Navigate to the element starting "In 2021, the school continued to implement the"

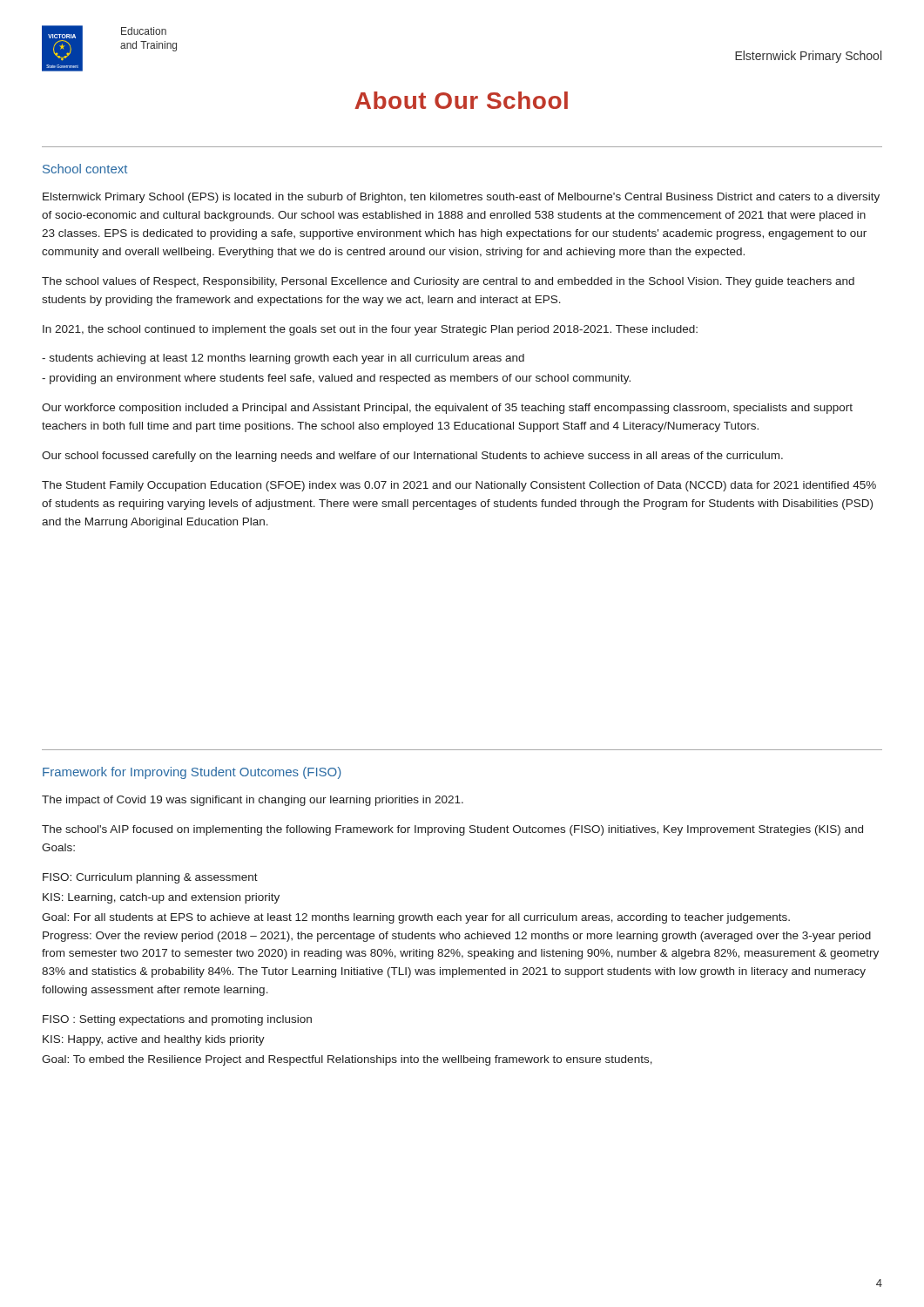(370, 329)
